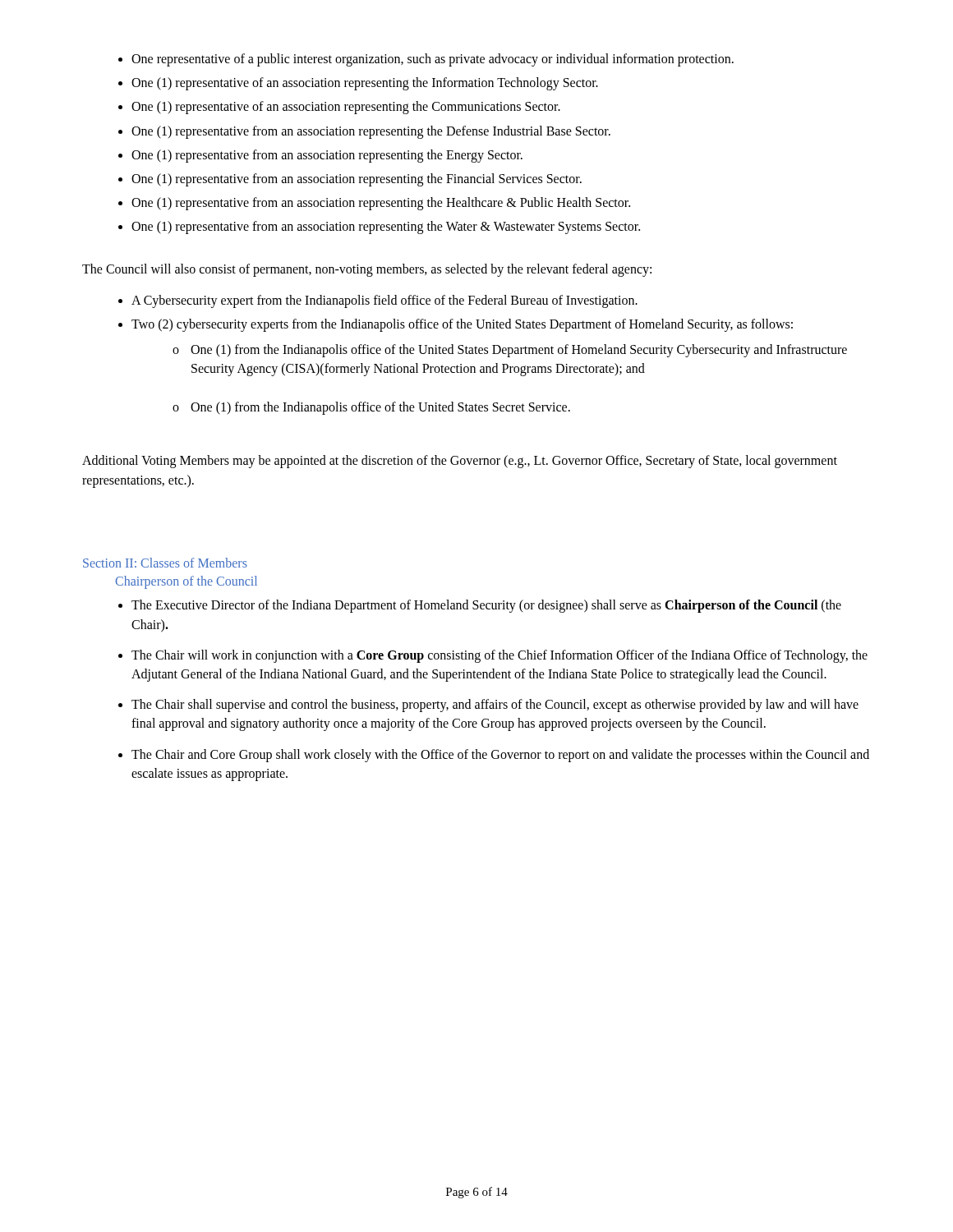The image size is (953, 1232).
Task: Navigate to the text block starting "Additional Voting Members may be appointed at"
Action: point(460,471)
